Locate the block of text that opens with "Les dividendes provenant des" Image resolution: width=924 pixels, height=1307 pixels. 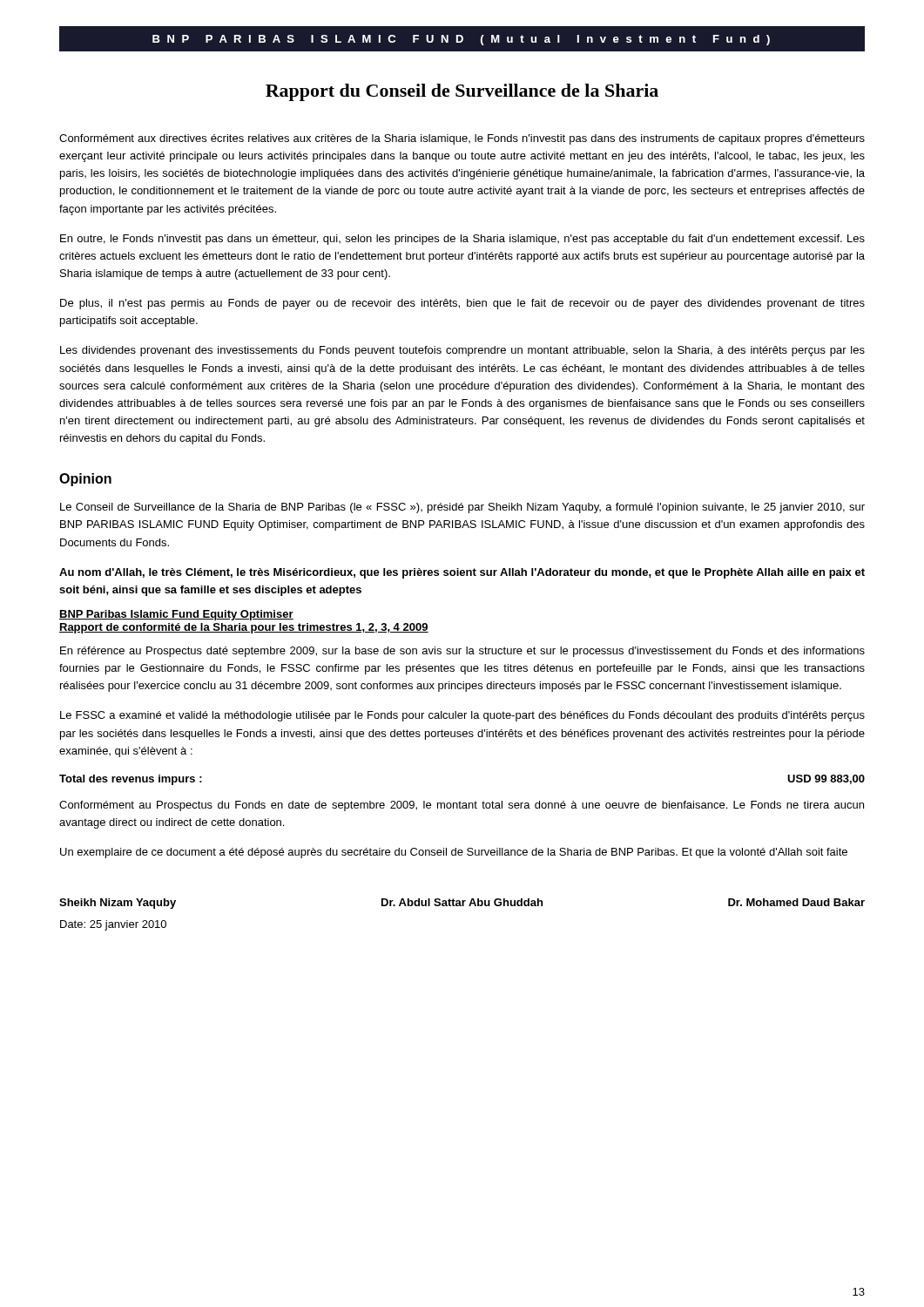tap(462, 395)
